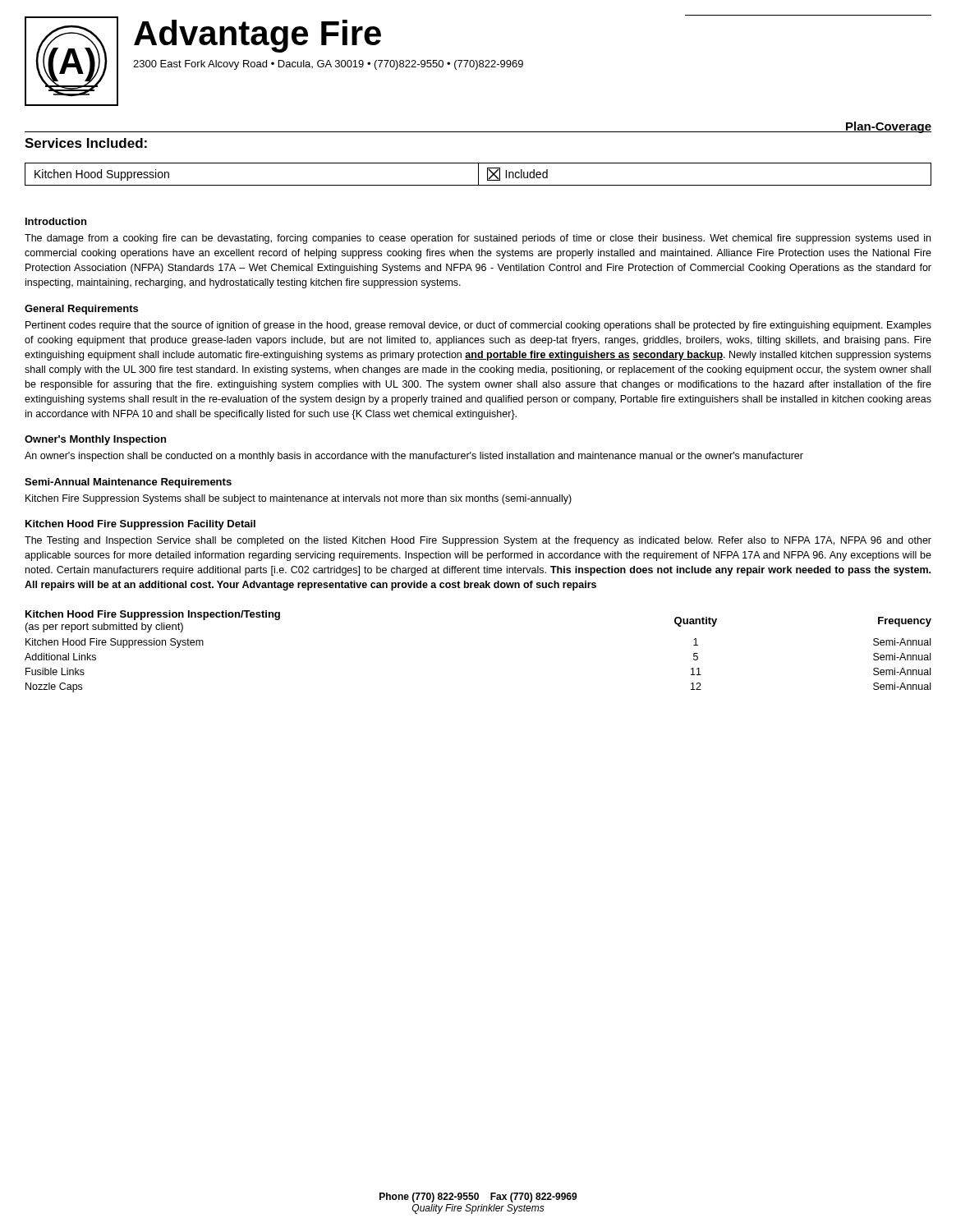Click on the block starting "The damage from a cooking fire can"
Viewport: 956px width, 1232px height.
[x=478, y=261]
